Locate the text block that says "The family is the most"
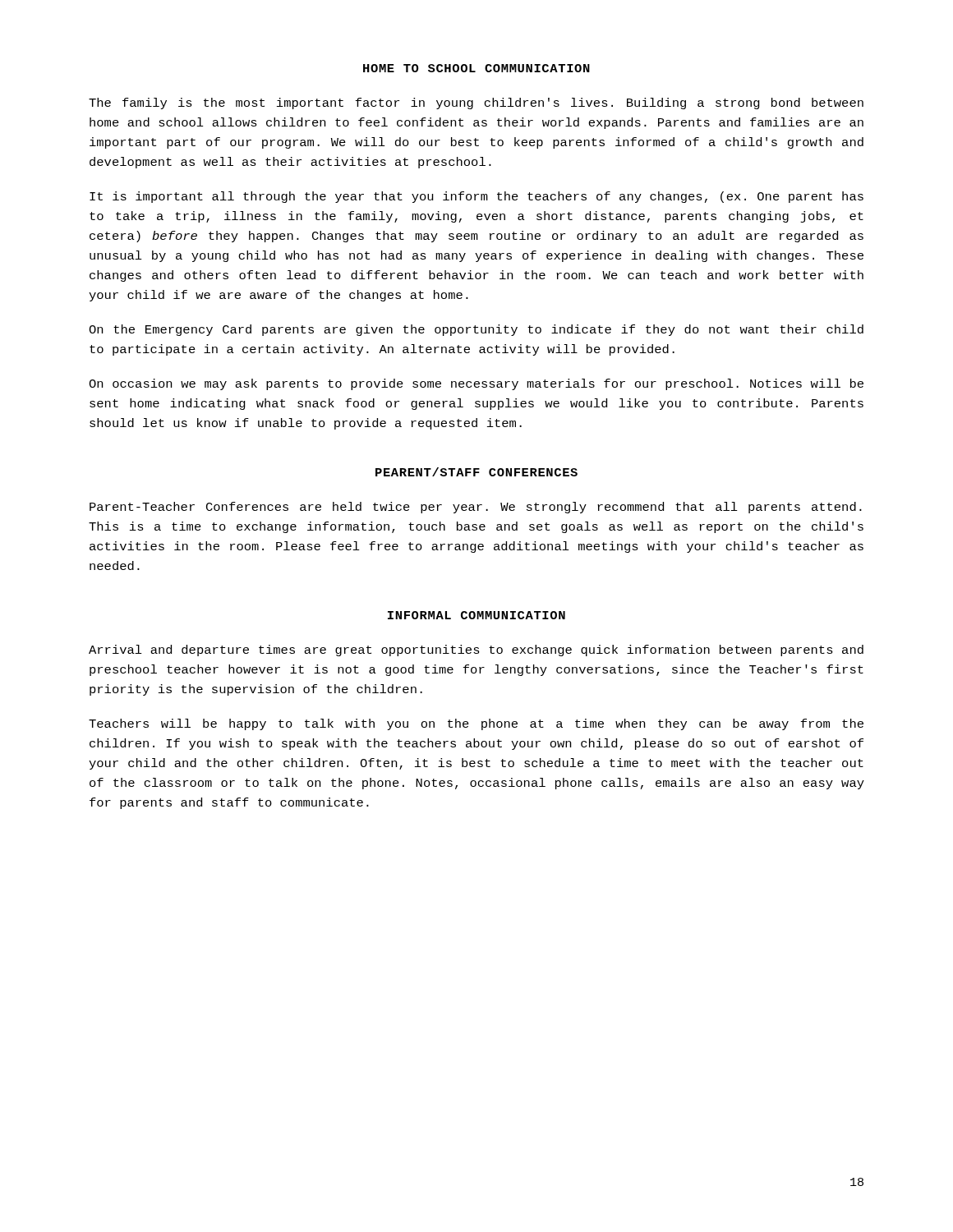 [476, 133]
